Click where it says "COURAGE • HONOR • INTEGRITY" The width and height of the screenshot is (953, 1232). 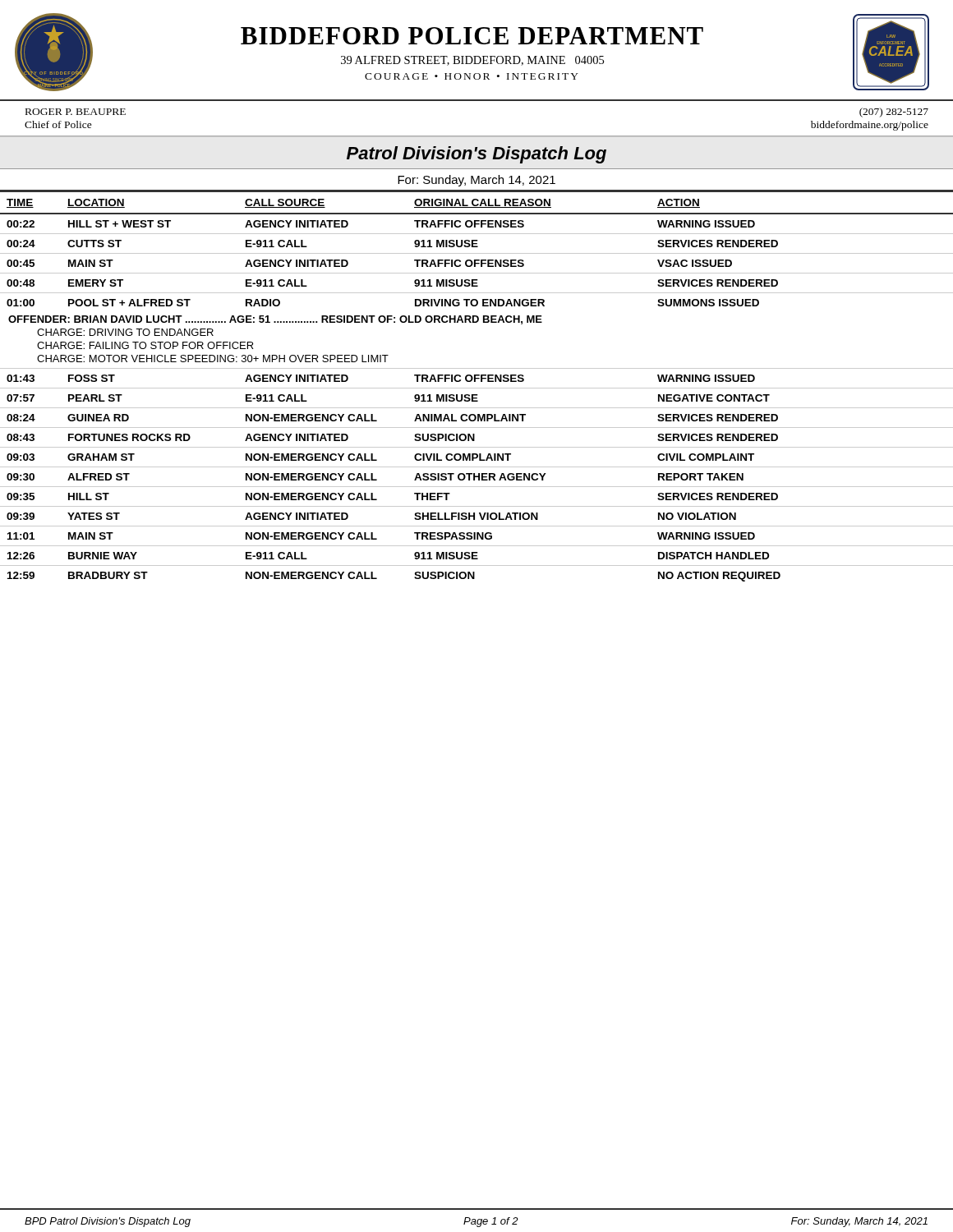pyautogui.click(x=472, y=76)
